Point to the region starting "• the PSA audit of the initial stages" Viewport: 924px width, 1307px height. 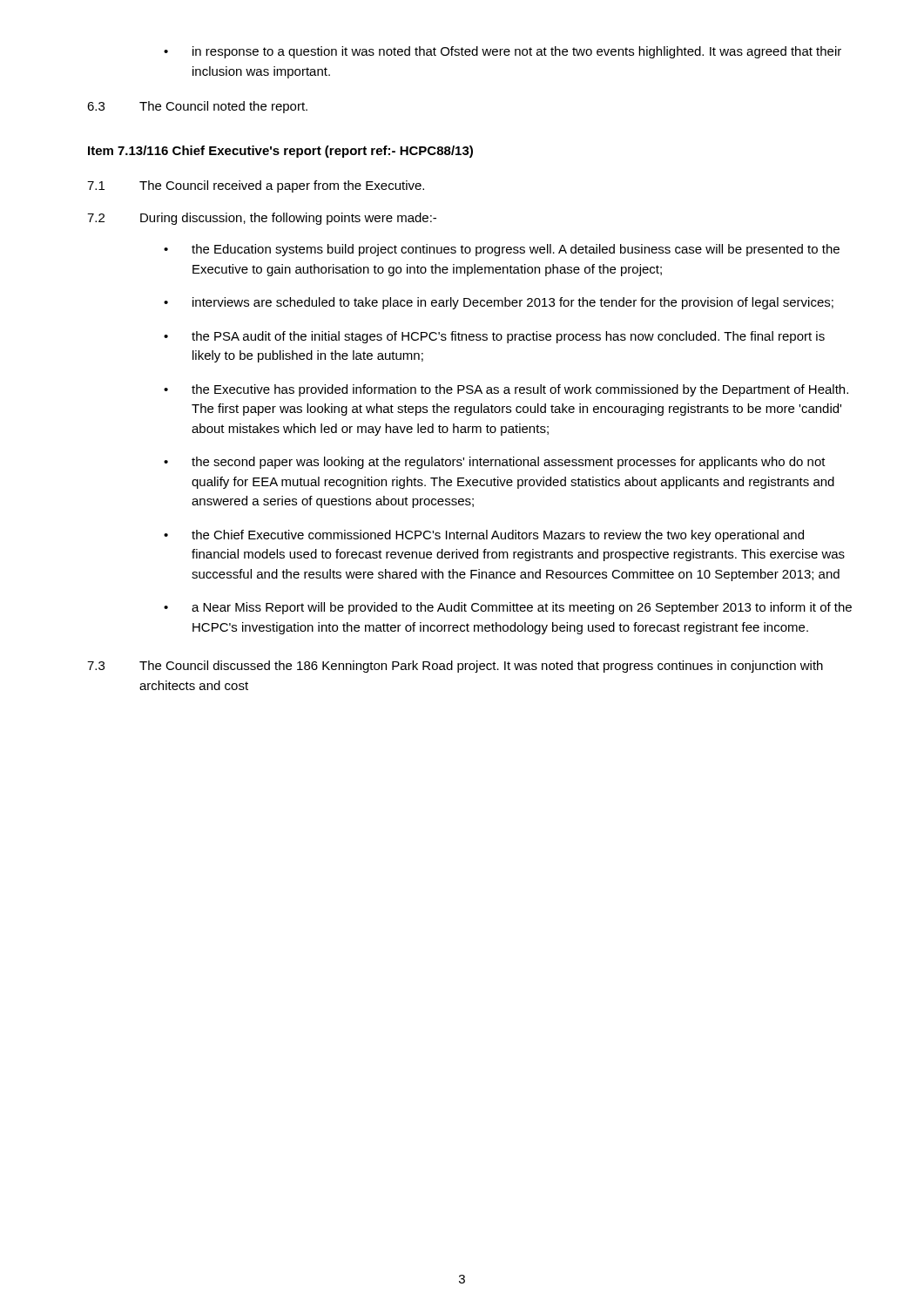coord(506,346)
